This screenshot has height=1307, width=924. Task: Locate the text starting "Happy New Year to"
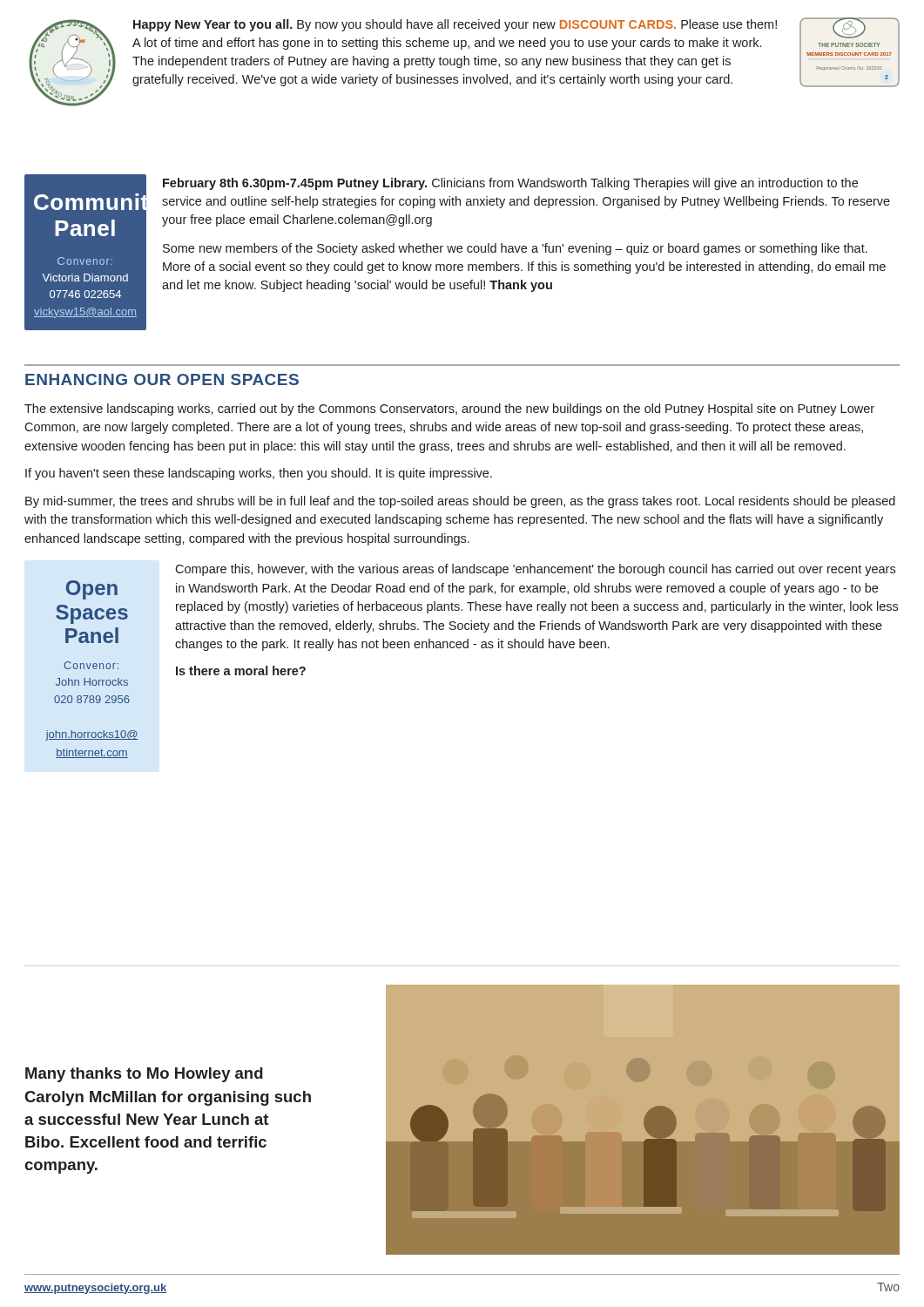point(455,52)
